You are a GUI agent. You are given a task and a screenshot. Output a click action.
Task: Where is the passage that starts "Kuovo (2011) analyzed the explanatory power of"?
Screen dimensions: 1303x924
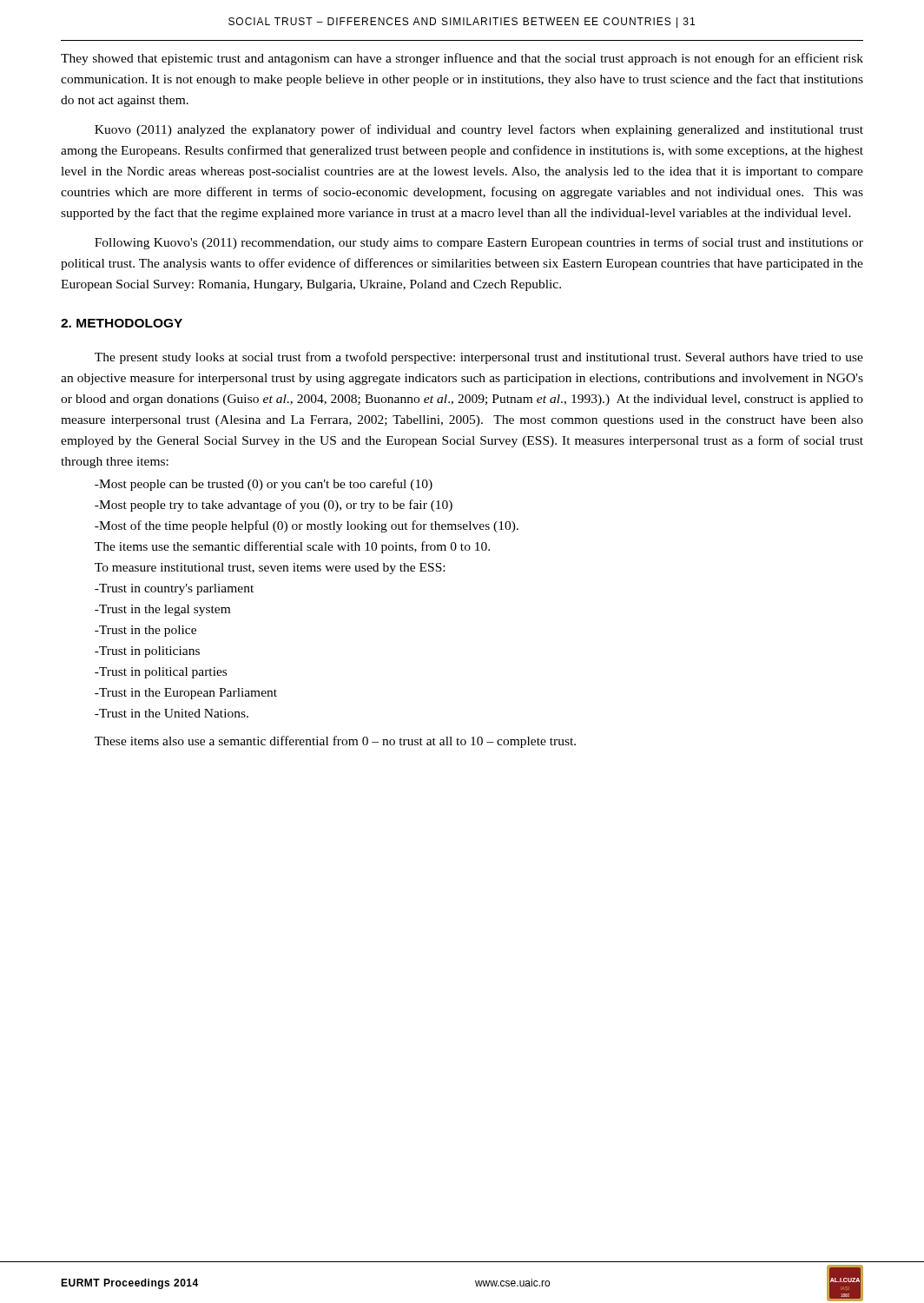point(462,171)
